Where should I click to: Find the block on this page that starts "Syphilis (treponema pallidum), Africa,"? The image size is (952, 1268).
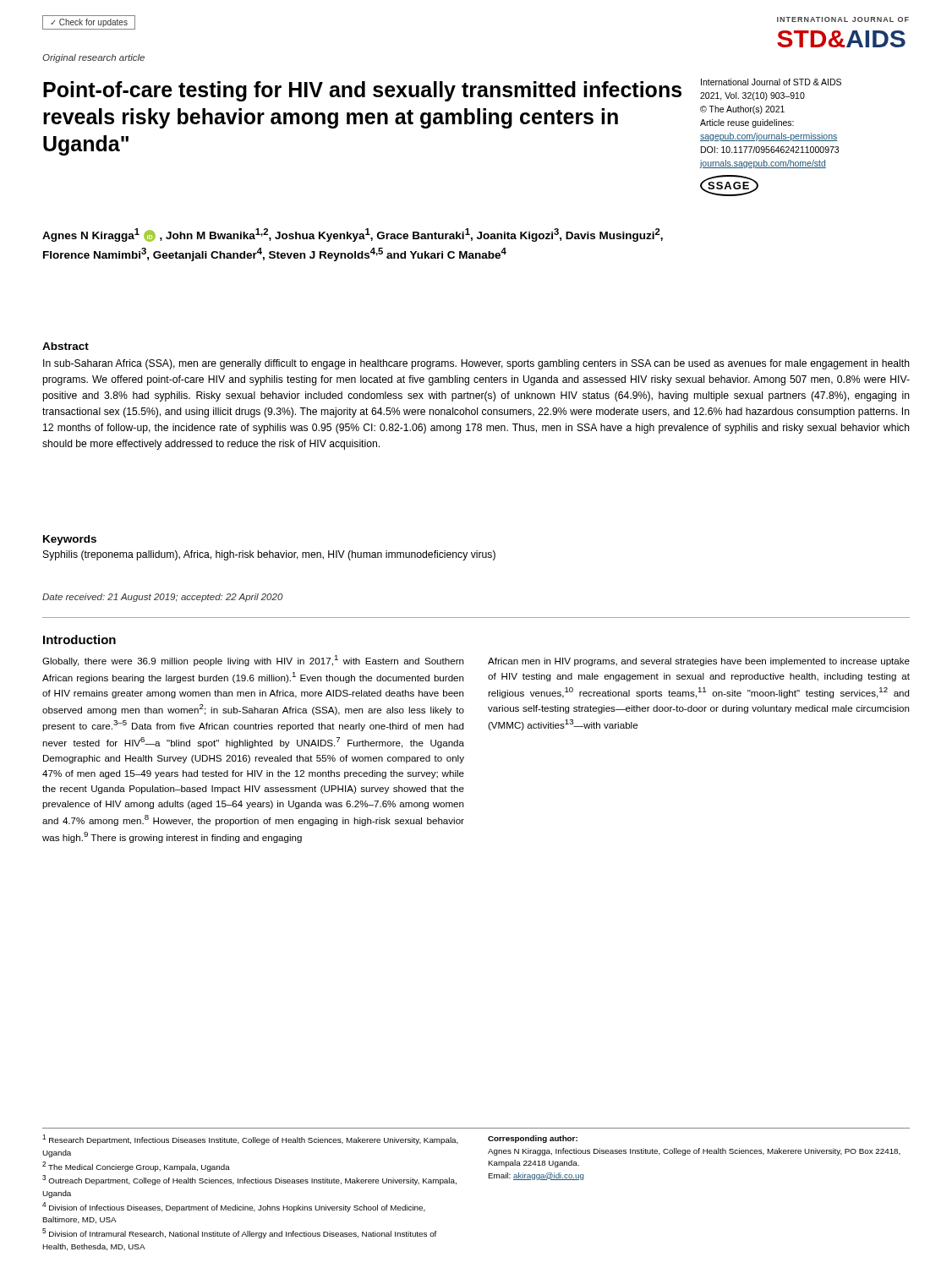click(269, 555)
